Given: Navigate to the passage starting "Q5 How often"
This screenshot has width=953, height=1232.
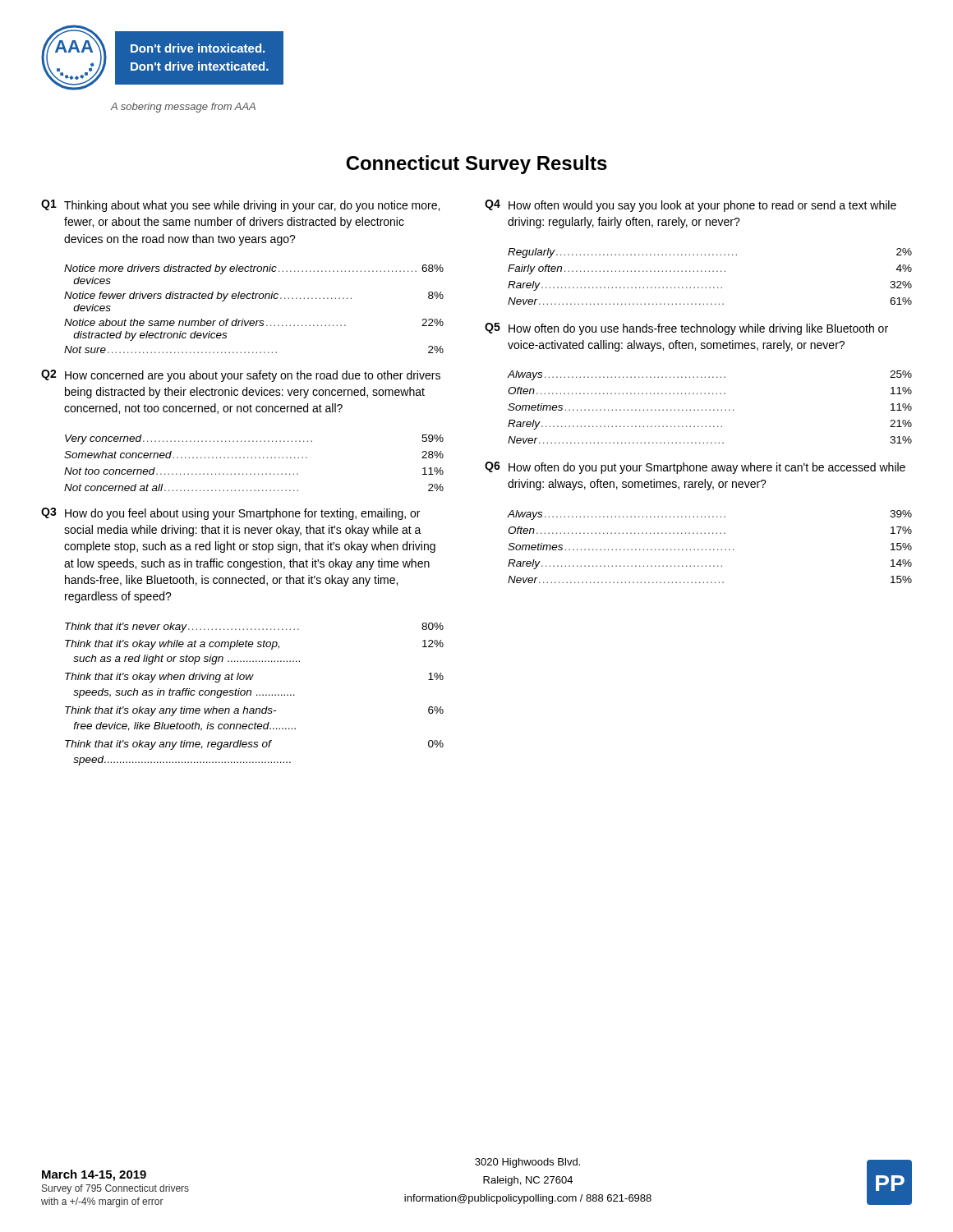Looking at the screenshot, I should click(x=698, y=337).
